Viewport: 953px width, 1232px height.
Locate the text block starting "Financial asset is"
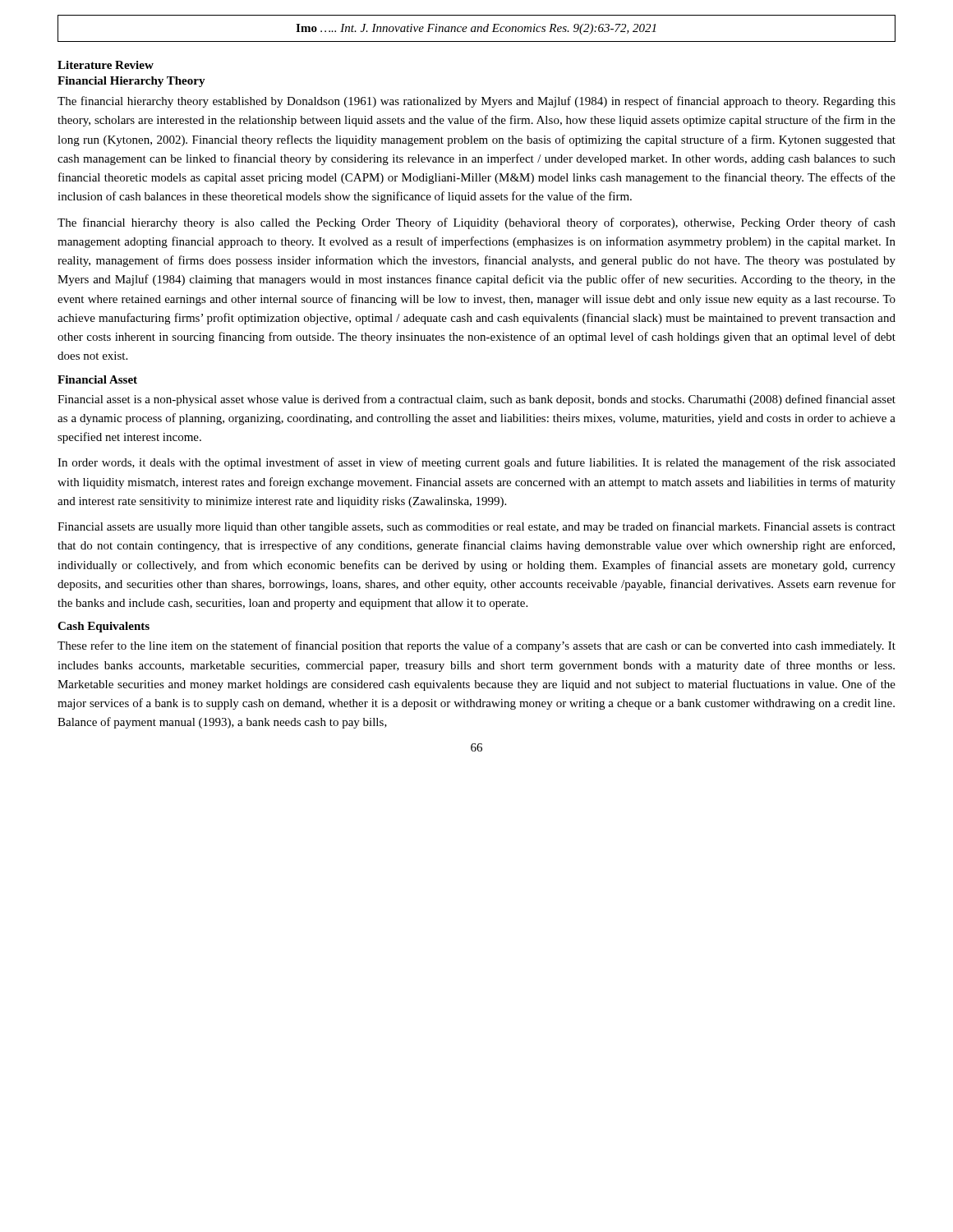pyautogui.click(x=476, y=418)
